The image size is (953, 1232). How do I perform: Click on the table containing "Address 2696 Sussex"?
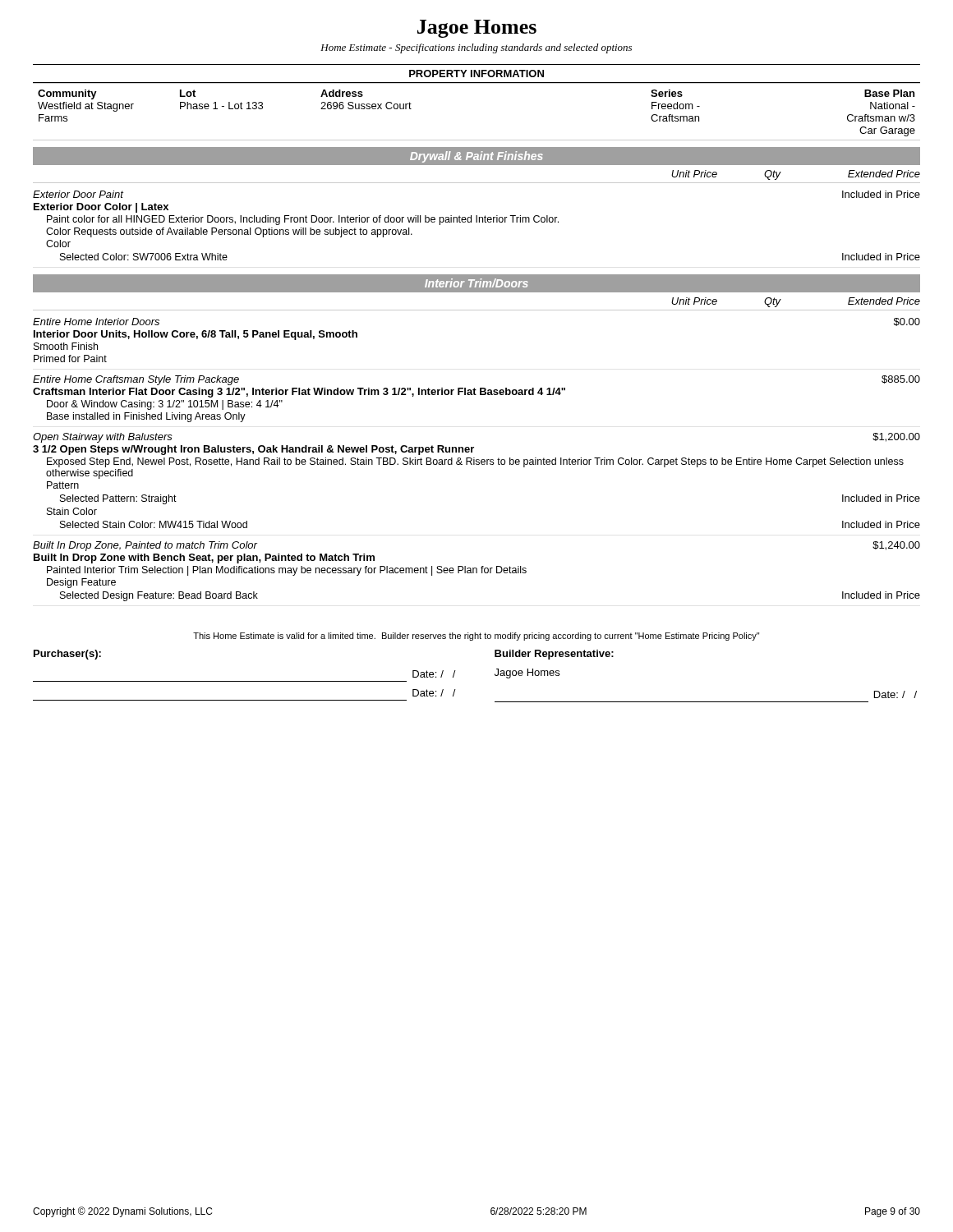pyautogui.click(x=476, y=112)
